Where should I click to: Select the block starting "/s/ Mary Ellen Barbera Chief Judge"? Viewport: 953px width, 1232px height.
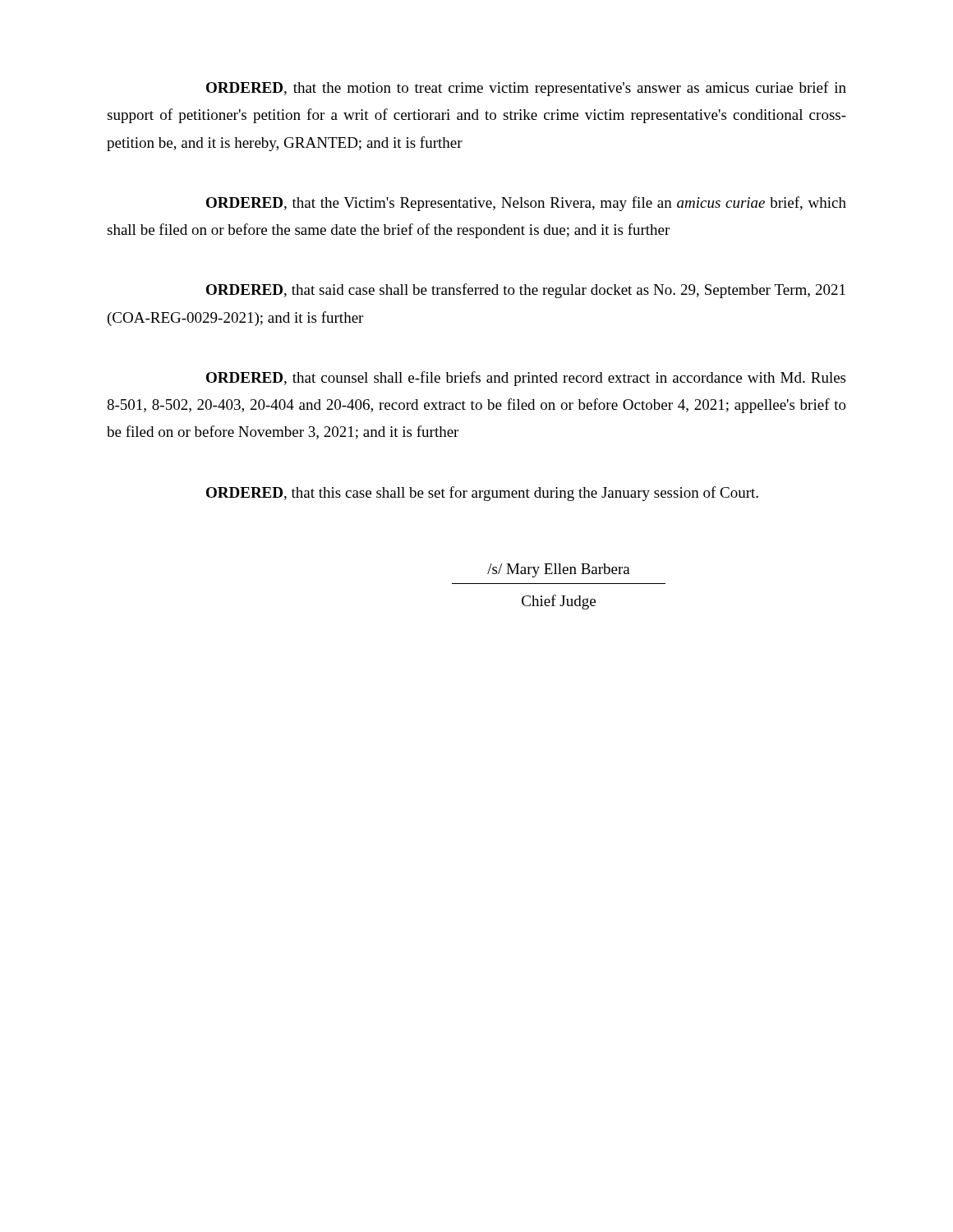pos(559,585)
